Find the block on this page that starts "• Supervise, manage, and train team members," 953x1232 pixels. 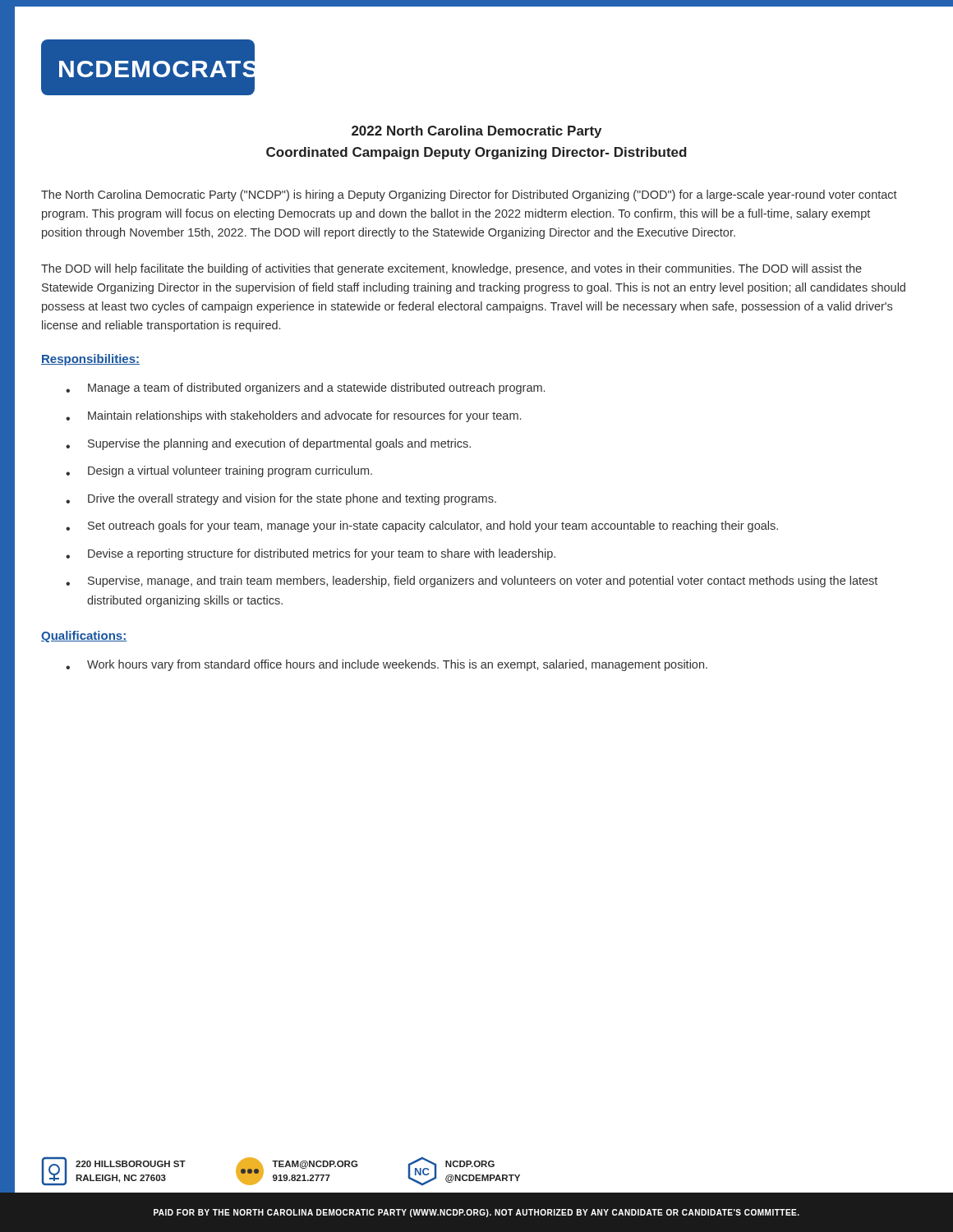pos(489,591)
